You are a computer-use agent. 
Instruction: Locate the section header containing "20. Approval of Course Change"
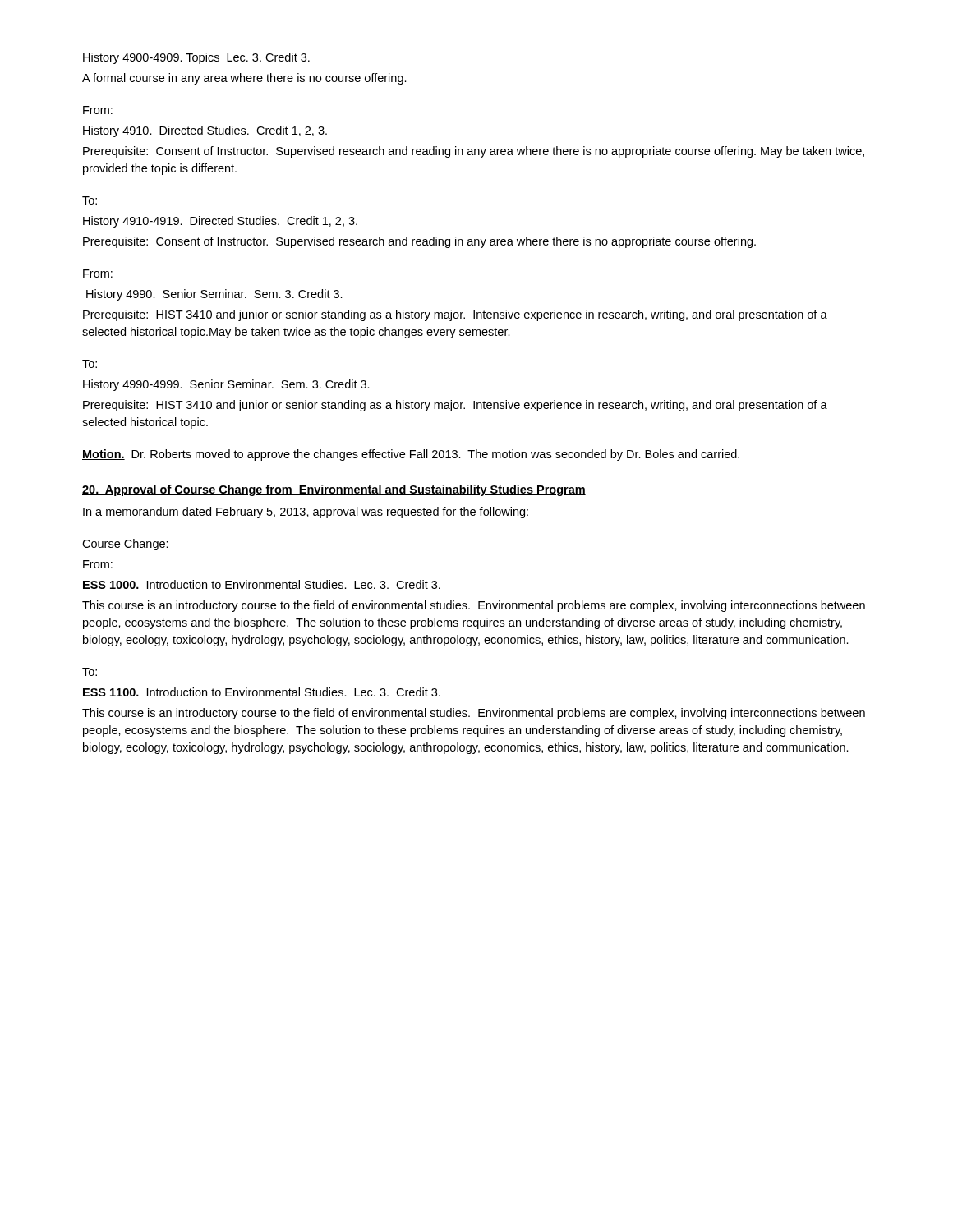[x=476, y=490]
